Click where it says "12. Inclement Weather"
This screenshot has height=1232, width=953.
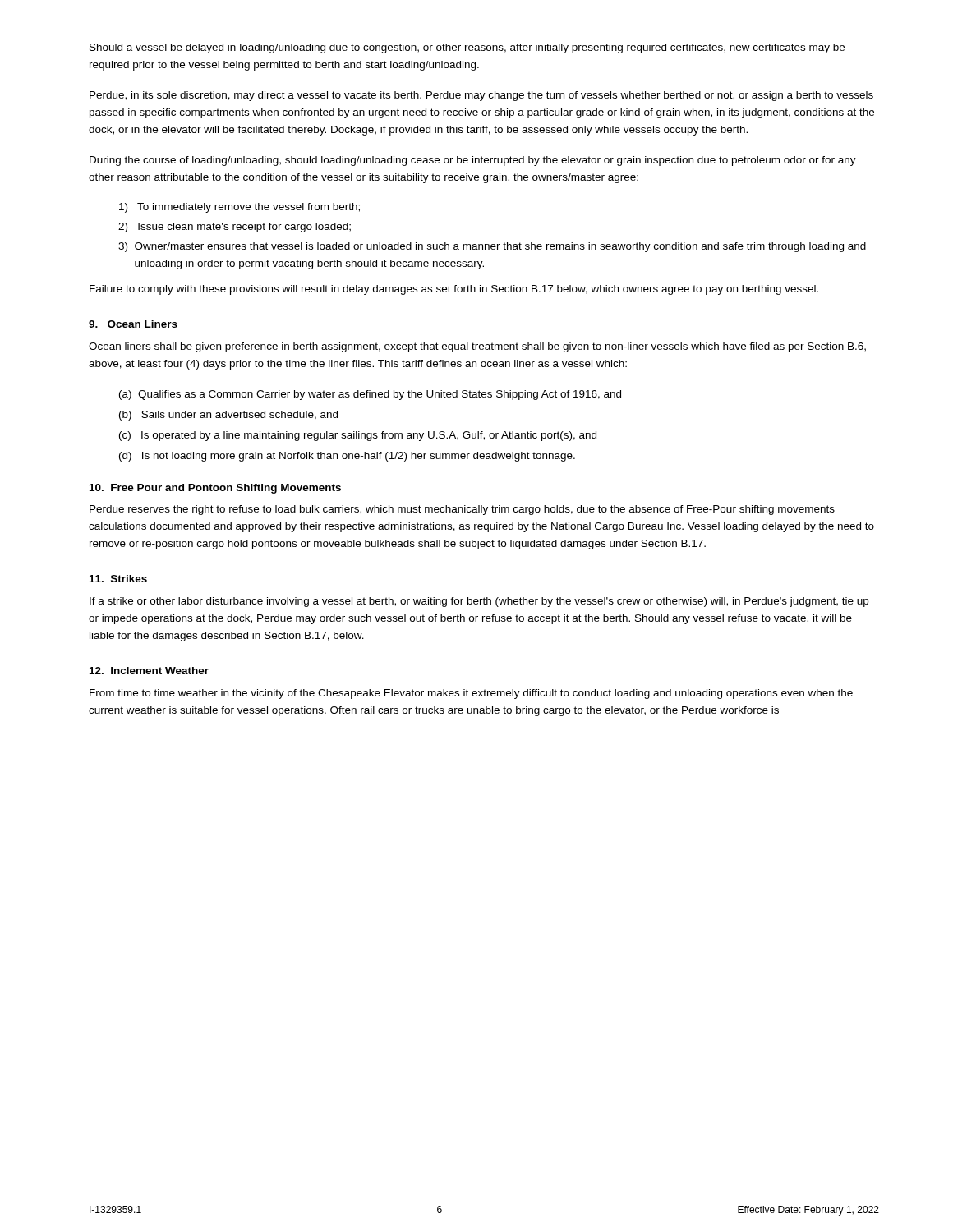coord(149,671)
